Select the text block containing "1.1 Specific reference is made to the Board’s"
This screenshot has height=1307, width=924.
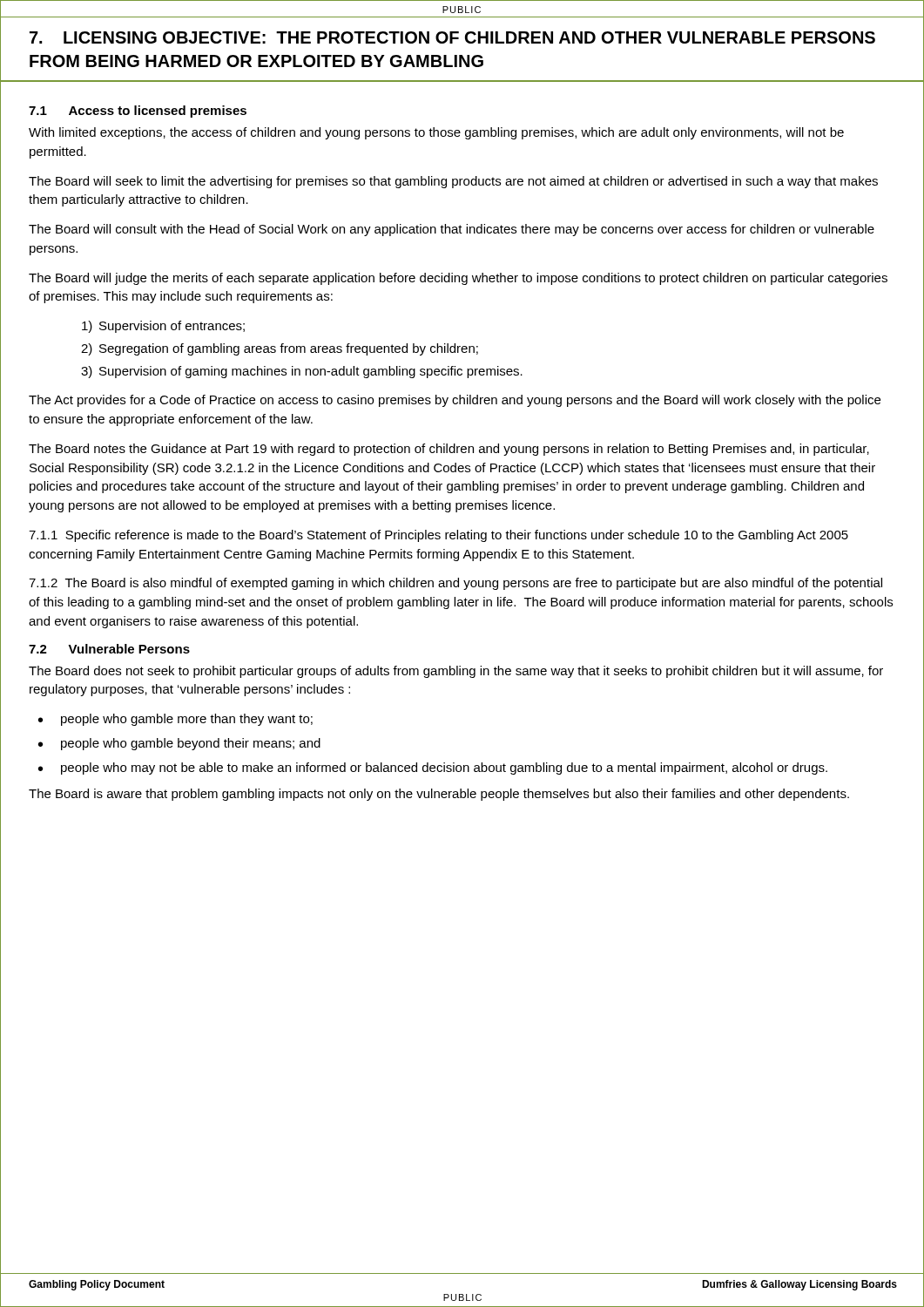439,544
